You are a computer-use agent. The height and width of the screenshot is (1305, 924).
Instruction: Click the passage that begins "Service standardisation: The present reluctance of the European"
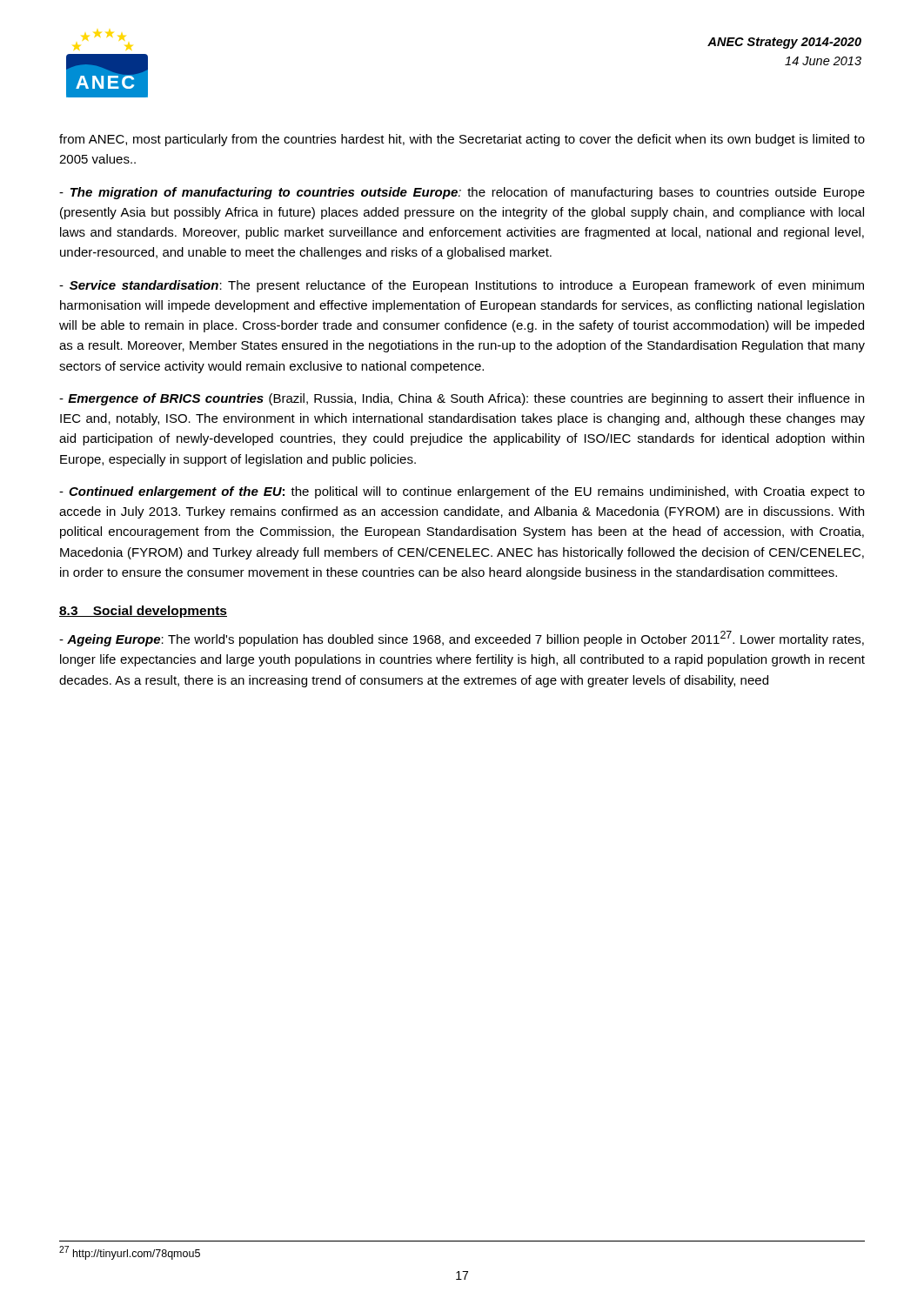pos(462,325)
